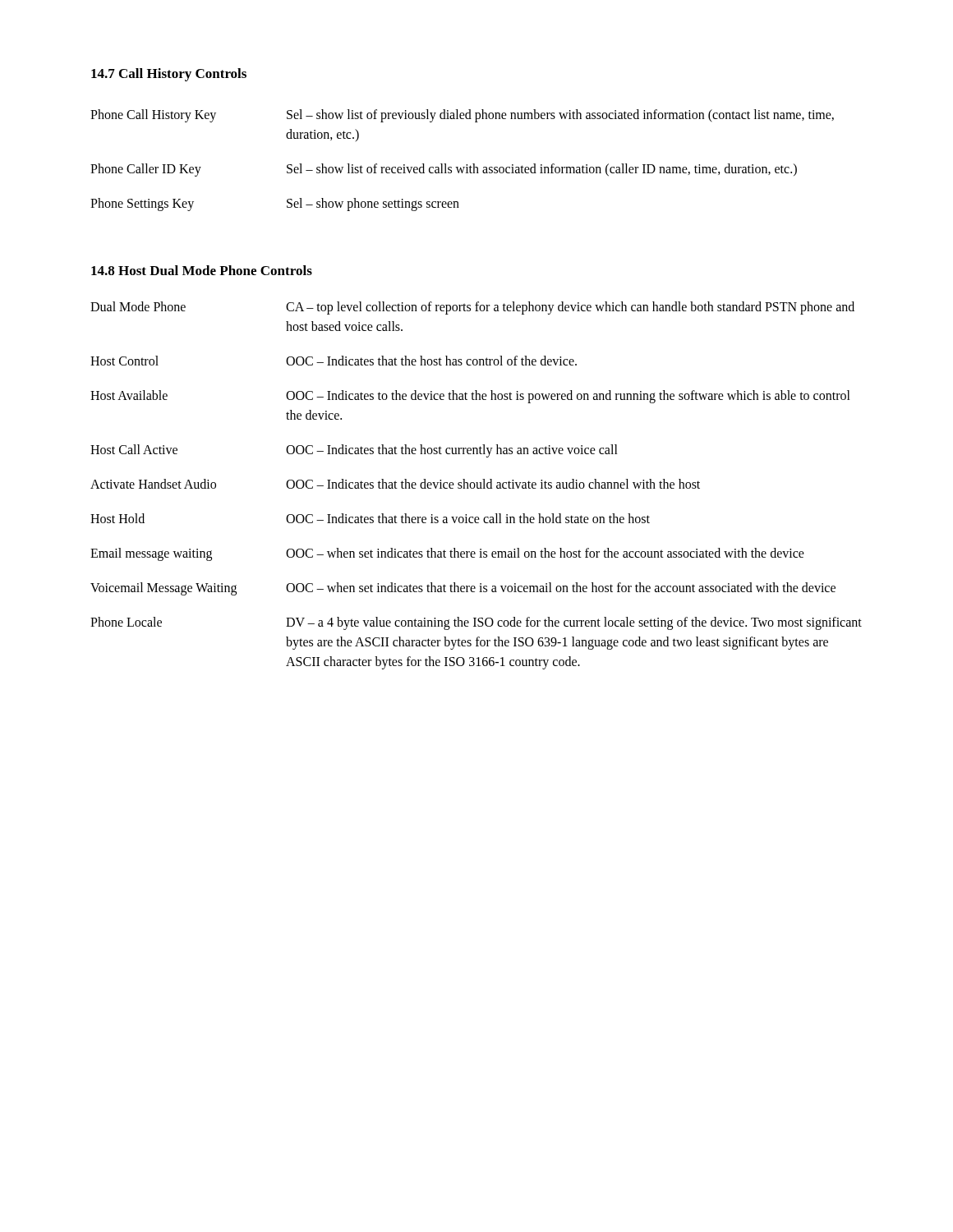Screen dimensions: 1232x953
Task: Find the text block with the text "Phone Caller ID Key Sel"
Action: [x=476, y=169]
